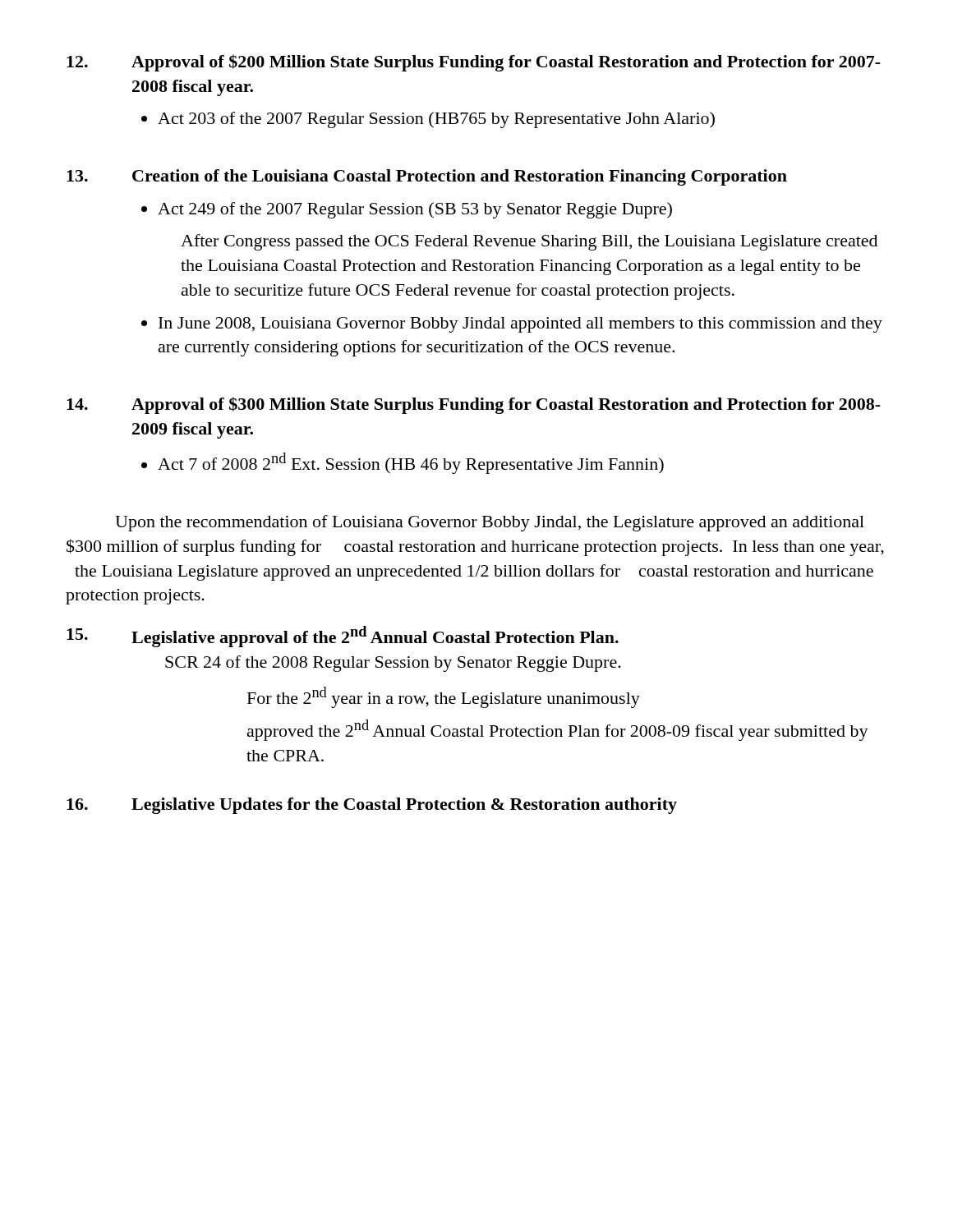Click the passage that begins "SCR 24 of the 2008 Regular Session by"
Viewport: 953px width, 1232px height.
click(x=393, y=662)
